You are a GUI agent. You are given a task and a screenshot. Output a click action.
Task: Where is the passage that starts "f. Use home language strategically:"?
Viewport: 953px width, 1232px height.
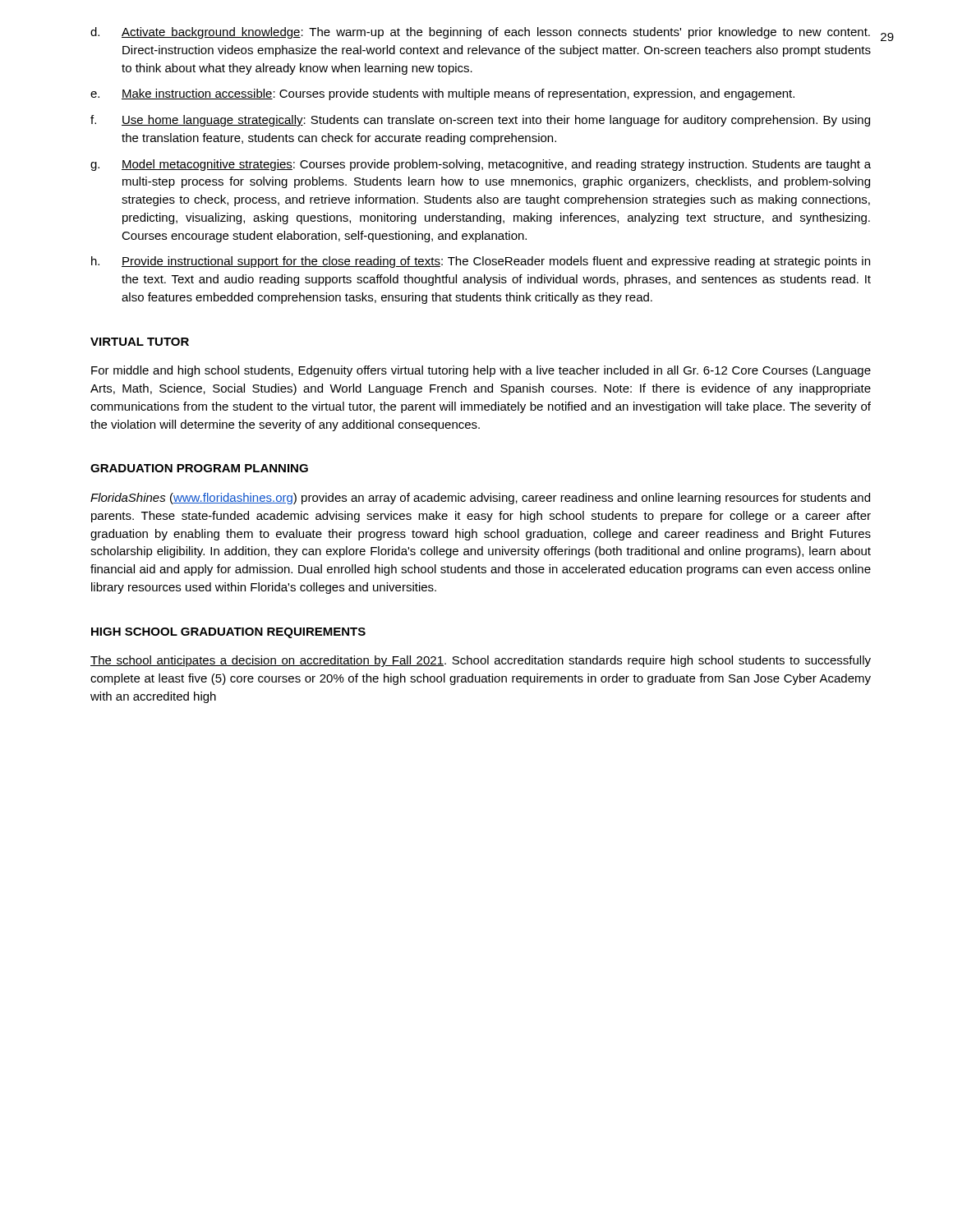point(481,129)
